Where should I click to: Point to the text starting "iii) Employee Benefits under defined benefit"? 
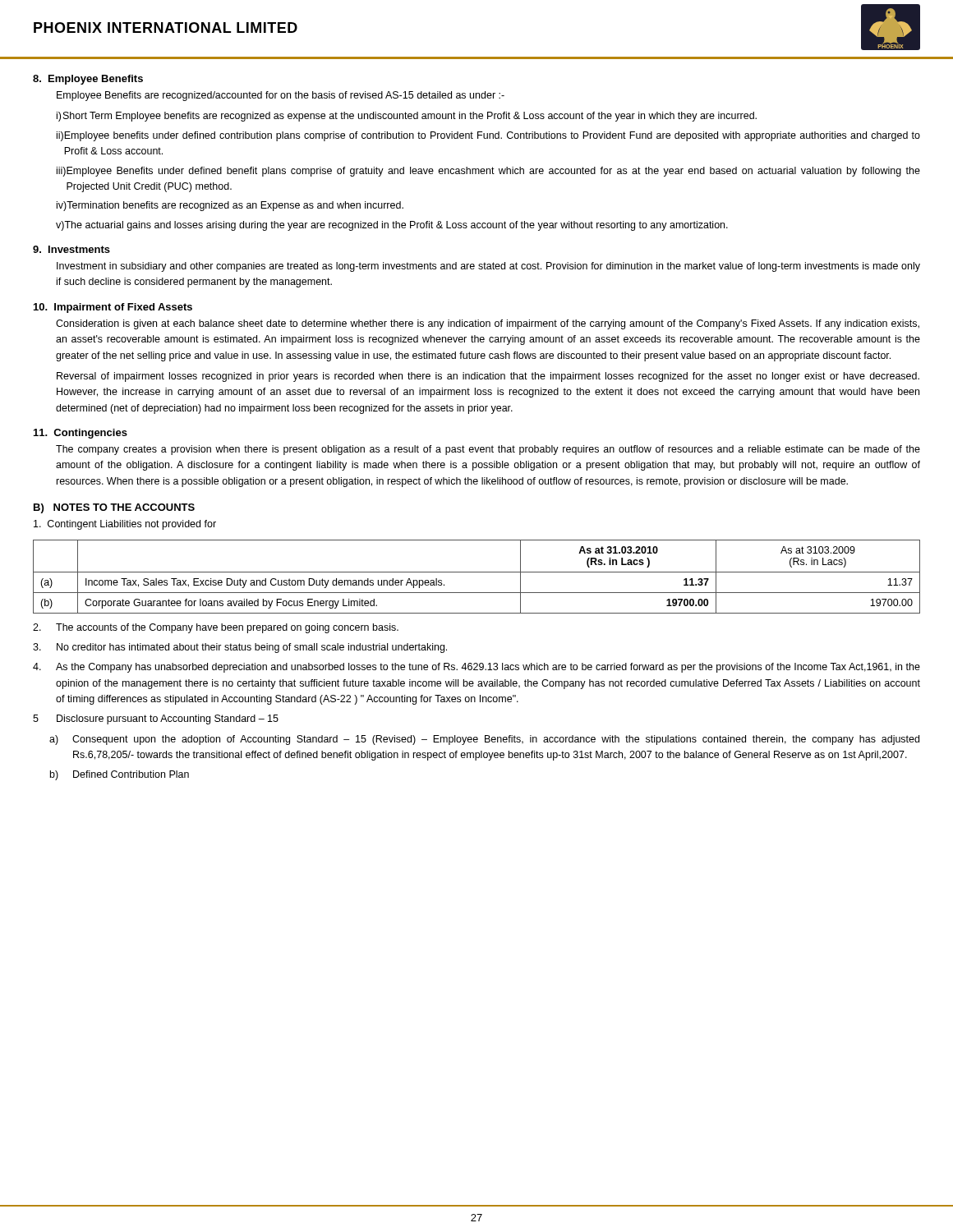tap(476, 179)
